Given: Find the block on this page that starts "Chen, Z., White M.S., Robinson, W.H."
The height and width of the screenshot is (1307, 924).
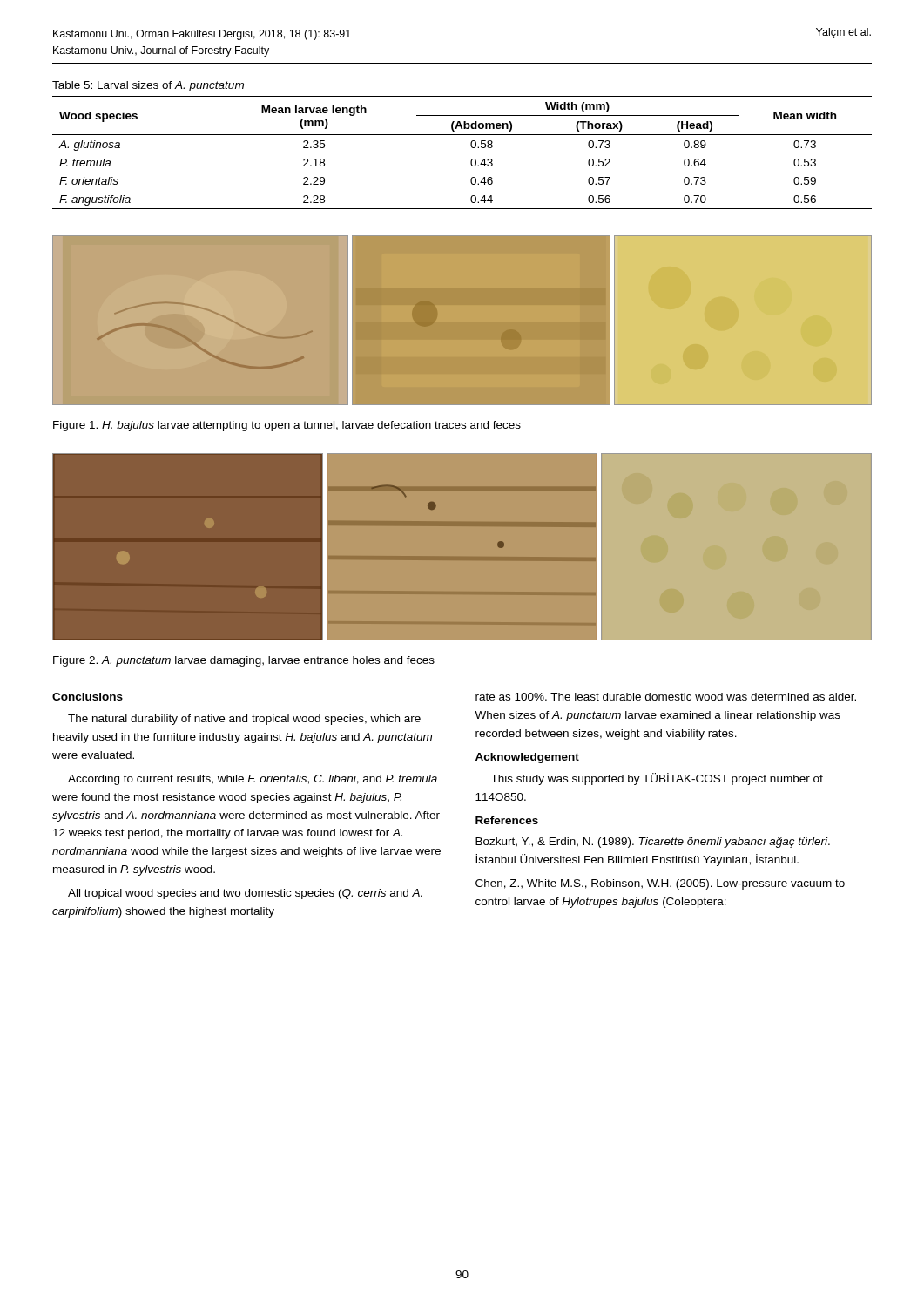Looking at the screenshot, I should click(660, 892).
